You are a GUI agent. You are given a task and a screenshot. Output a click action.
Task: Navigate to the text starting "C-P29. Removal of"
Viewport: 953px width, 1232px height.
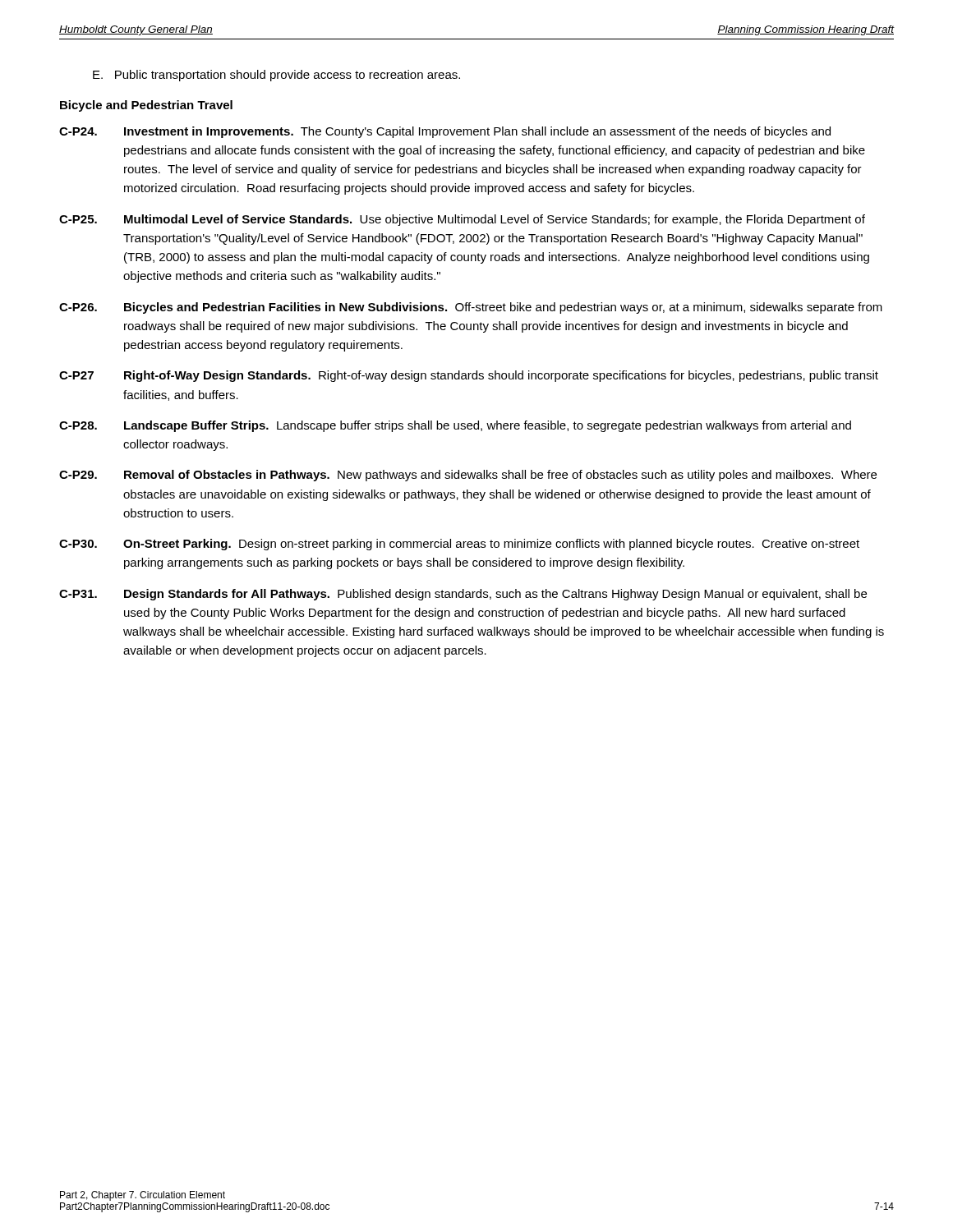pyautogui.click(x=476, y=494)
